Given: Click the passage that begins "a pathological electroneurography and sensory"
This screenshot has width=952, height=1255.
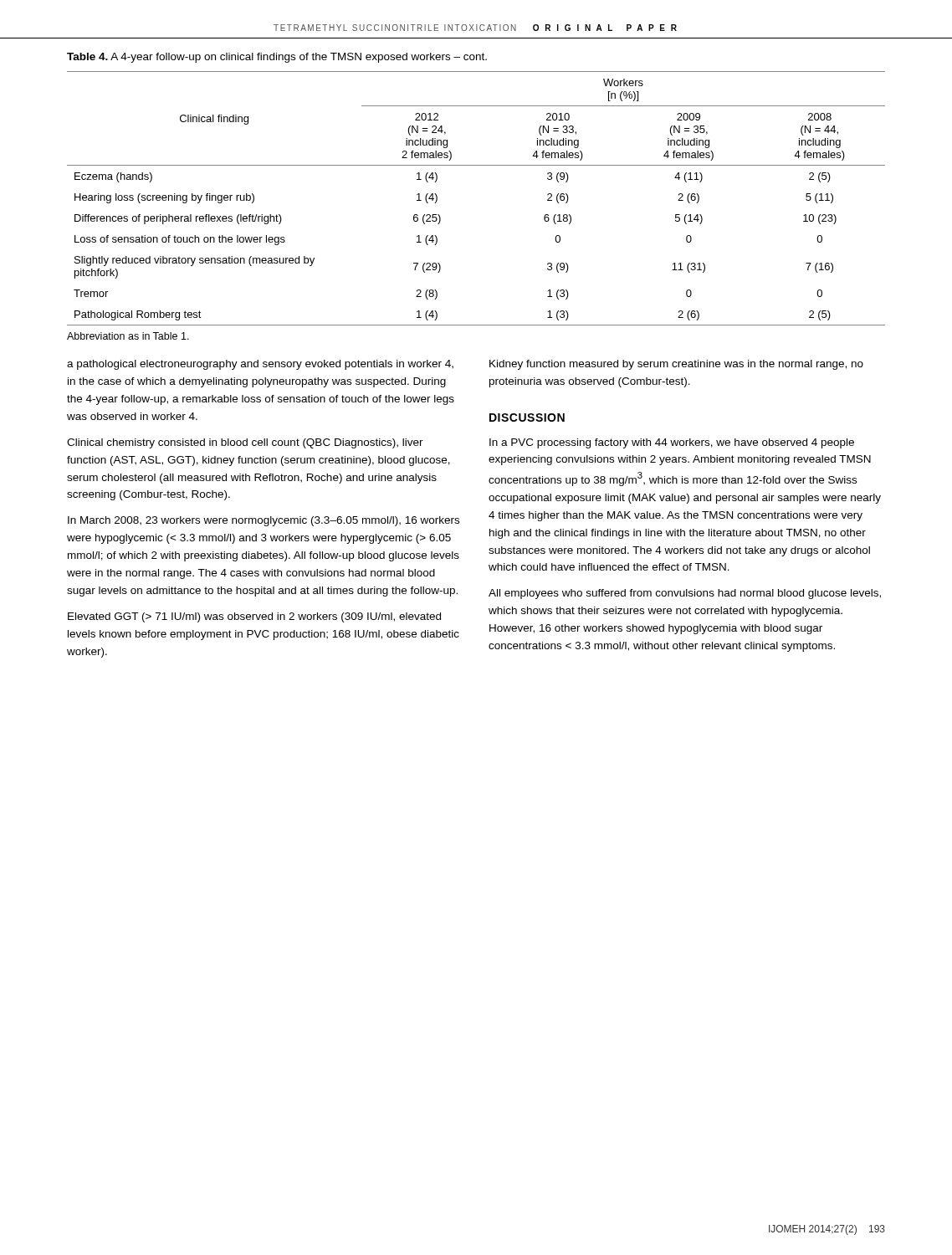Looking at the screenshot, I should pos(265,391).
